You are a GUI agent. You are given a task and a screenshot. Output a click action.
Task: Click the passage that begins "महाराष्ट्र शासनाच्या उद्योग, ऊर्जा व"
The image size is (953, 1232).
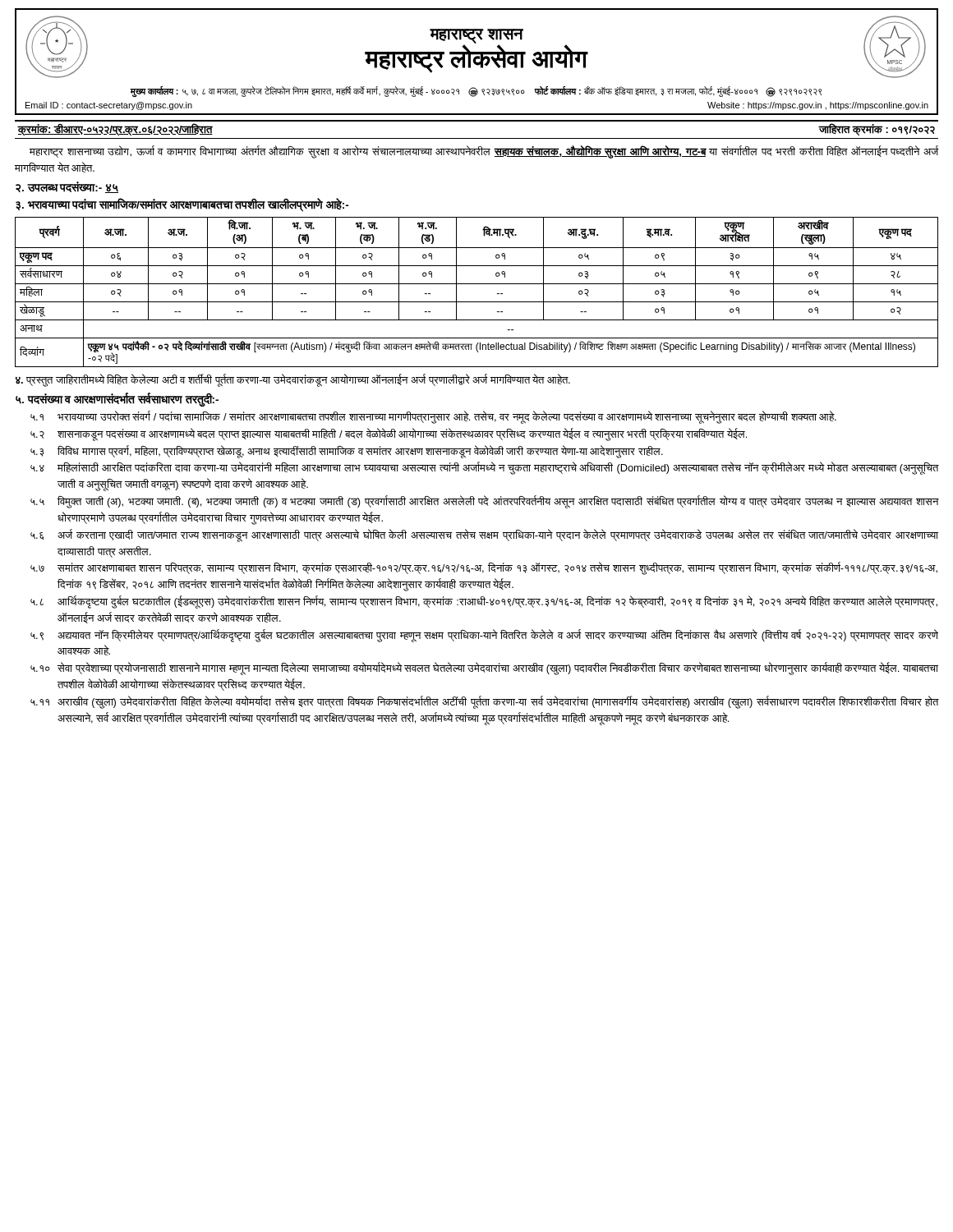pyautogui.click(x=476, y=160)
